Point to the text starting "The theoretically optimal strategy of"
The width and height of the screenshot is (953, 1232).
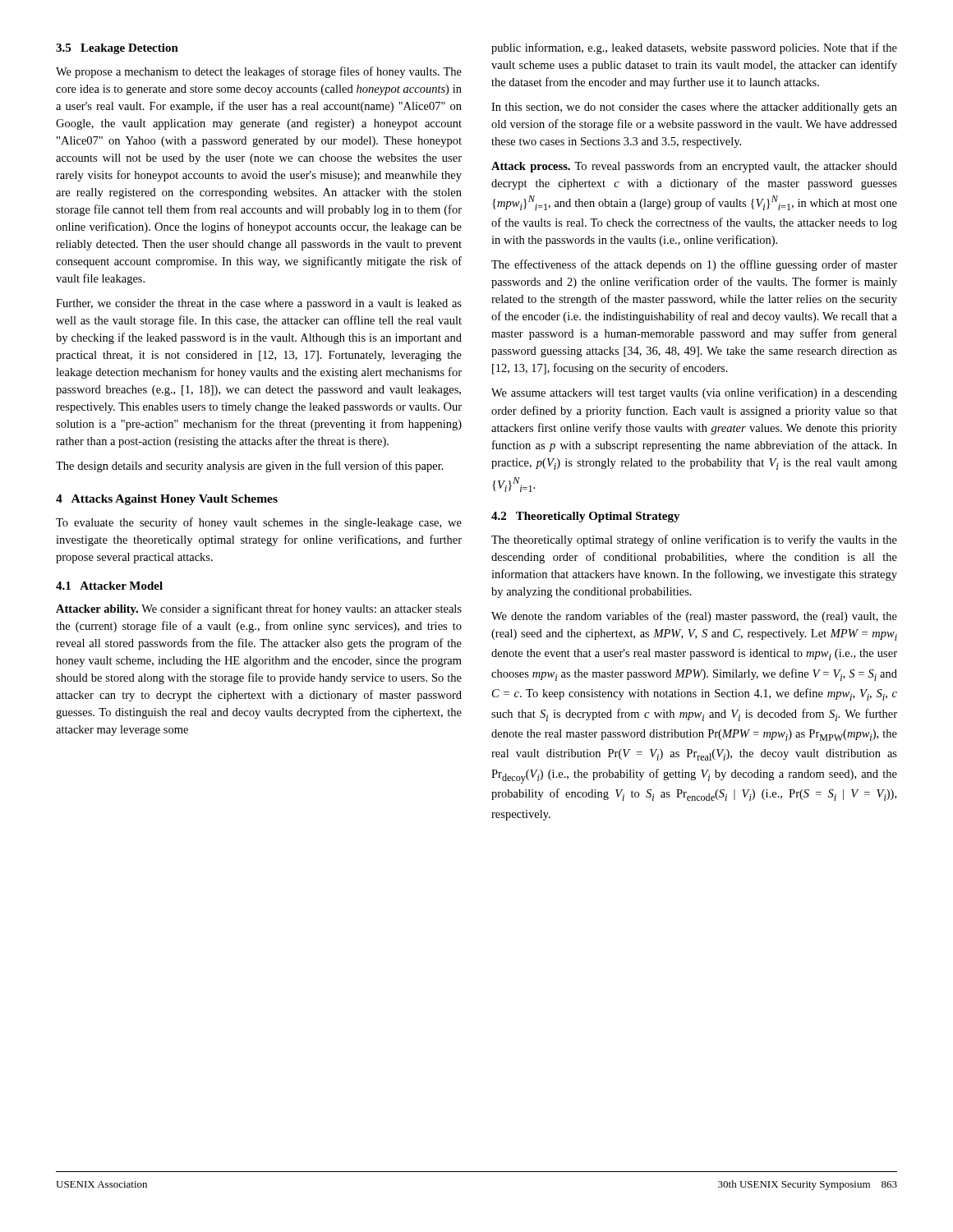pyautogui.click(x=694, y=566)
